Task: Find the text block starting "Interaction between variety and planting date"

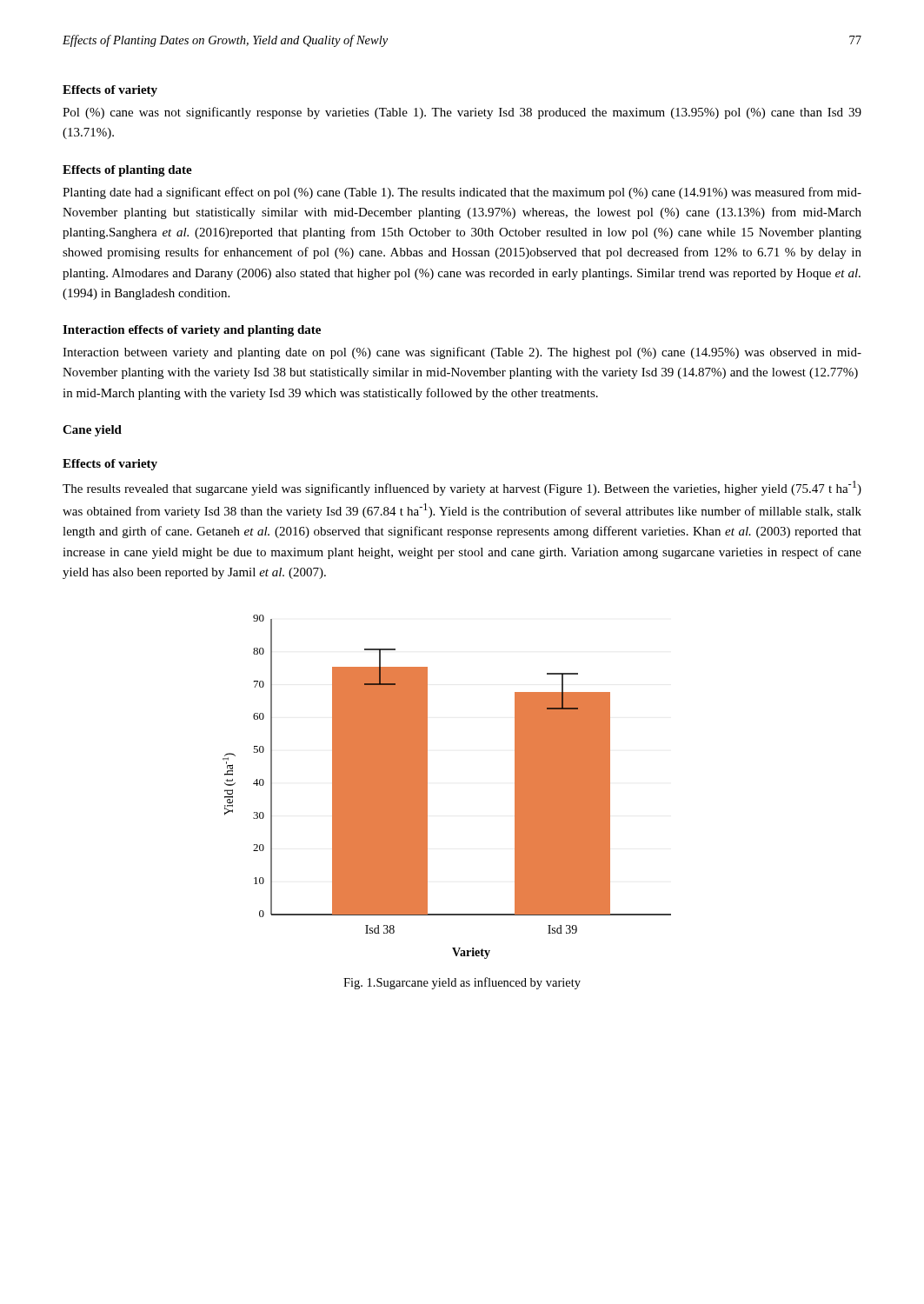Action: (462, 372)
